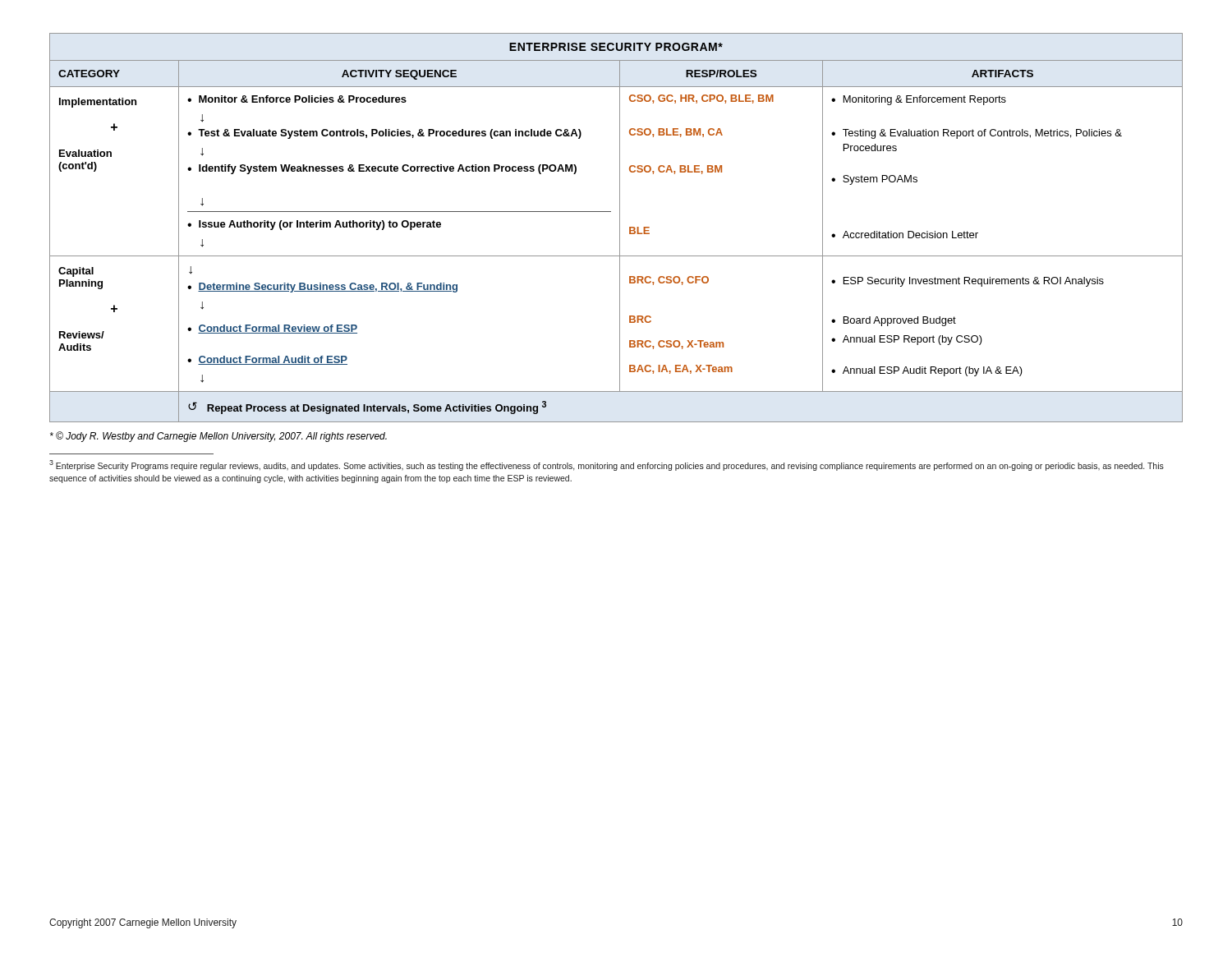Find the table that mentions "ENTERPRISE SECURITY PROGRAM*"
1232x953 pixels.
[x=616, y=227]
